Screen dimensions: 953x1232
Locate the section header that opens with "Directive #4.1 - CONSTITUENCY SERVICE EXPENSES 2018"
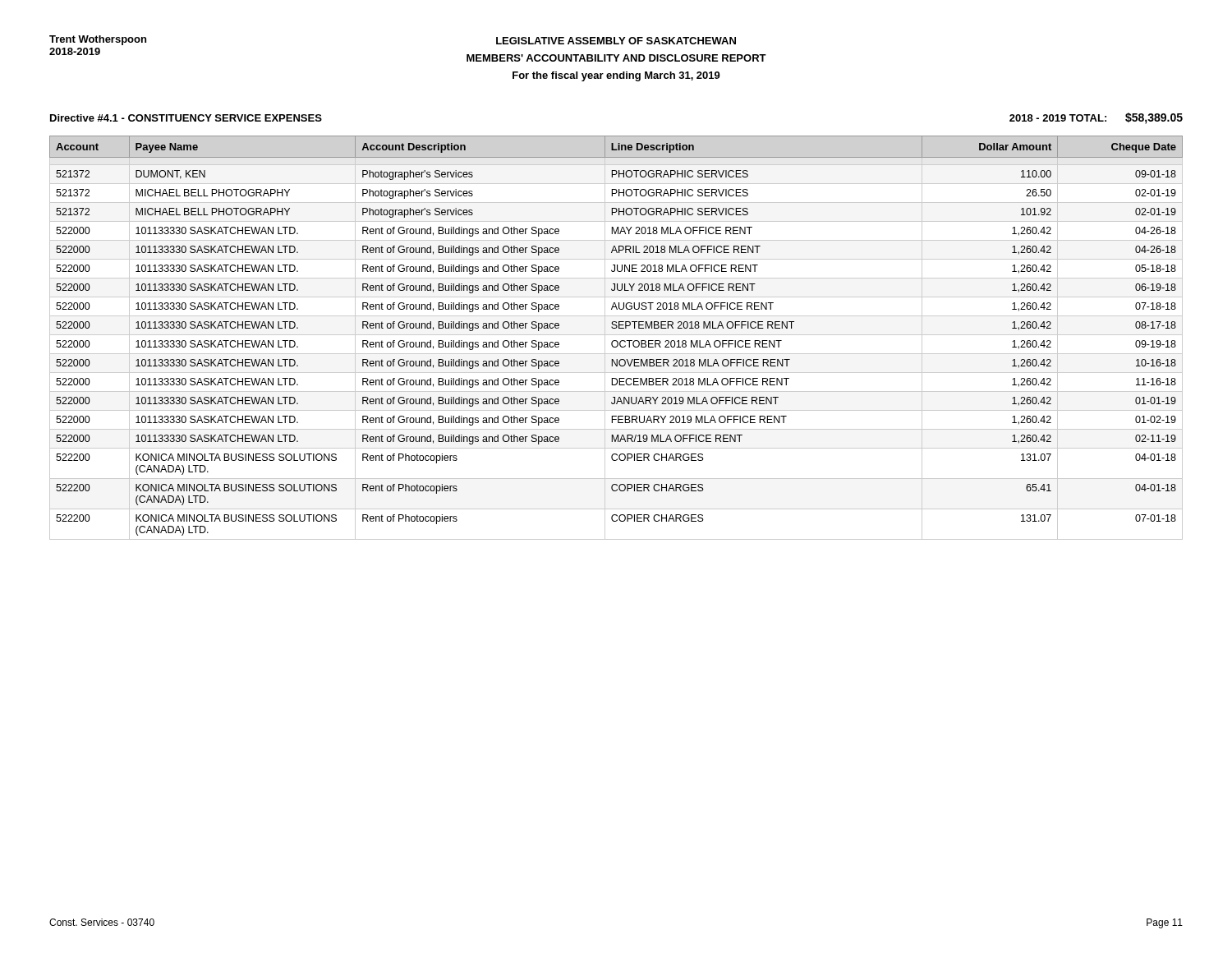pyautogui.click(x=185, y=118)
